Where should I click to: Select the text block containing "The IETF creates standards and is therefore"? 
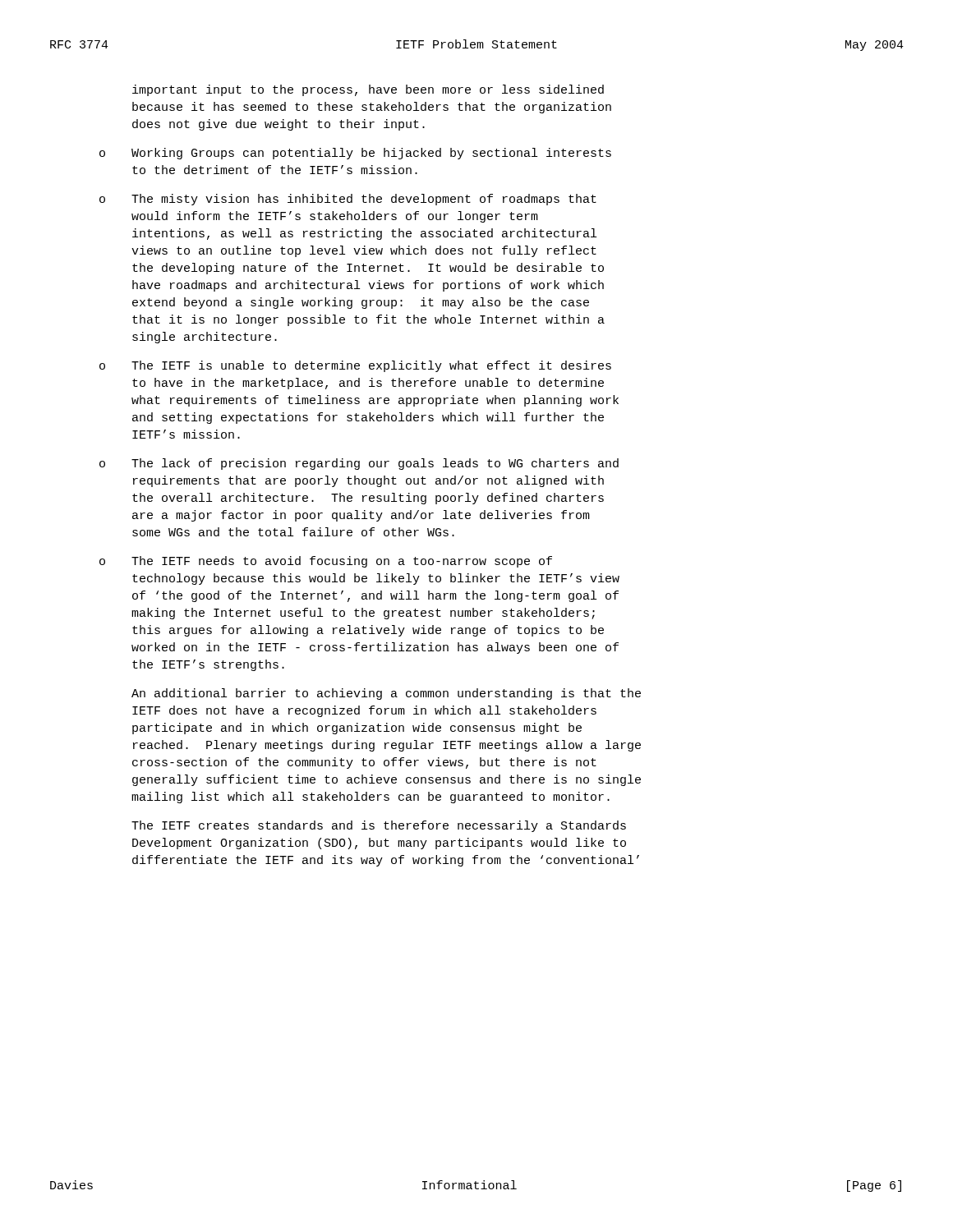[387, 844]
